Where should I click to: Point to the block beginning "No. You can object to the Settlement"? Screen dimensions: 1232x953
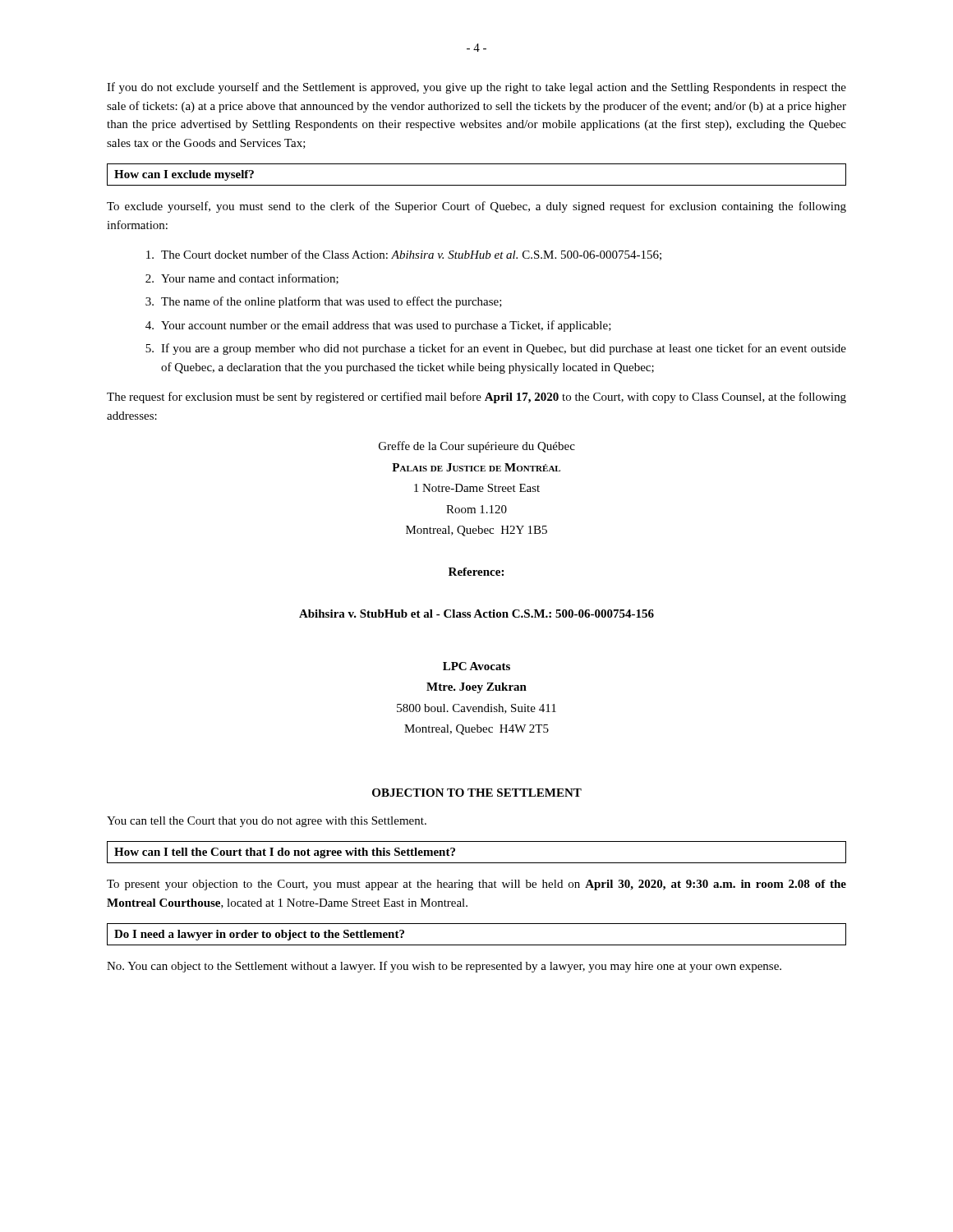coord(445,966)
